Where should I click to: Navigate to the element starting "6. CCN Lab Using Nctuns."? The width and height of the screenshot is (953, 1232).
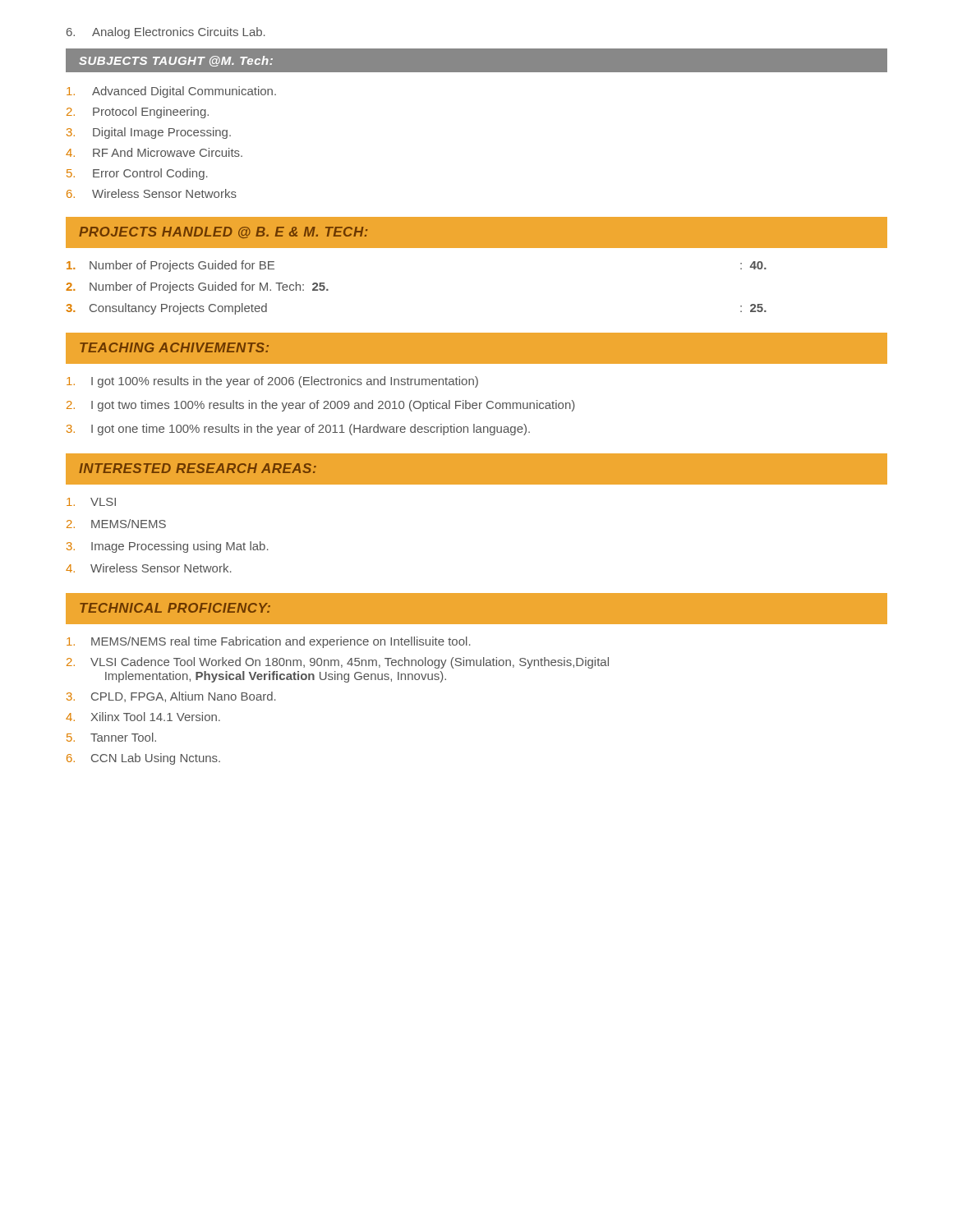click(x=143, y=759)
